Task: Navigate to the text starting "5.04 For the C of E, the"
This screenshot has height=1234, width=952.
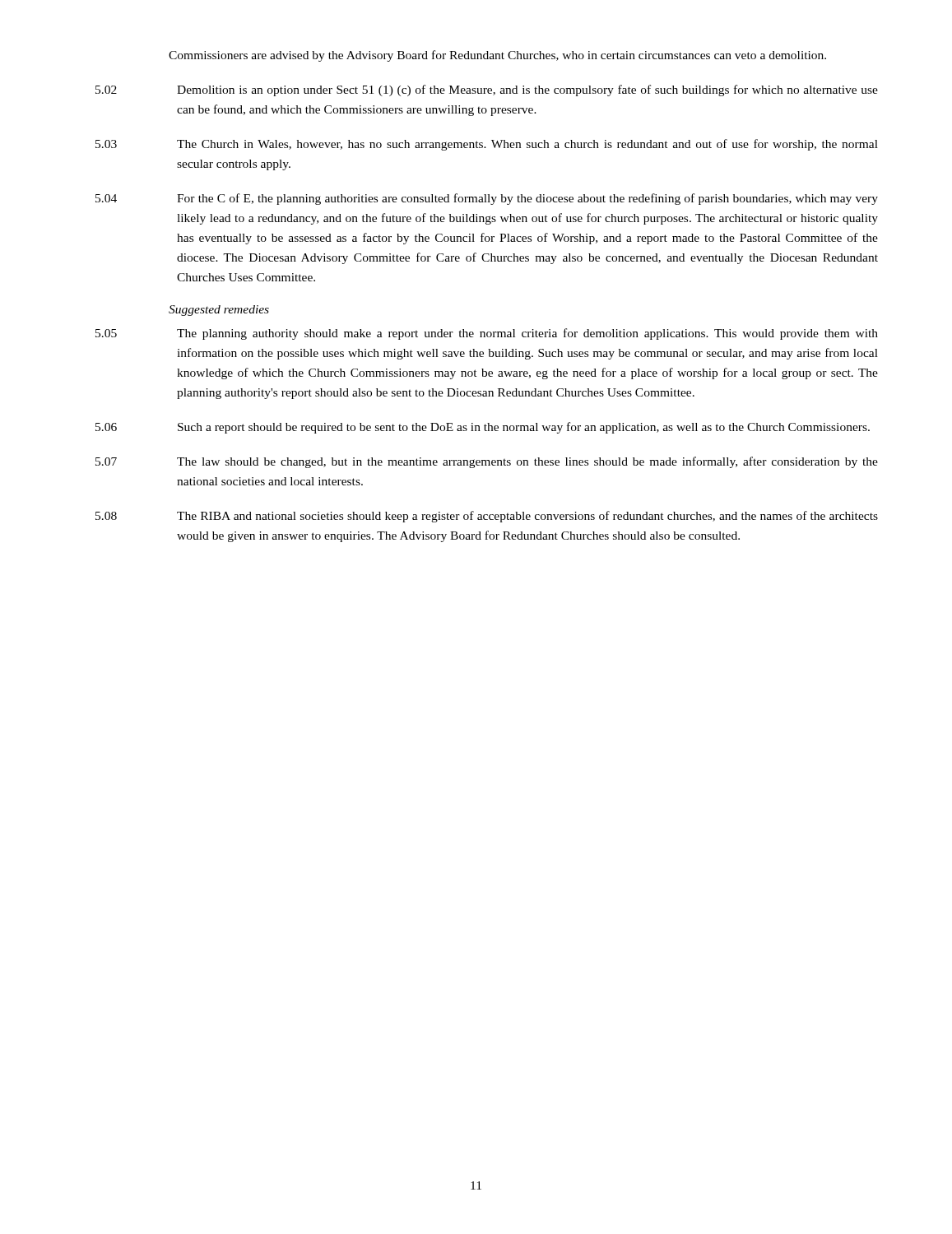Action: (x=486, y=238)
